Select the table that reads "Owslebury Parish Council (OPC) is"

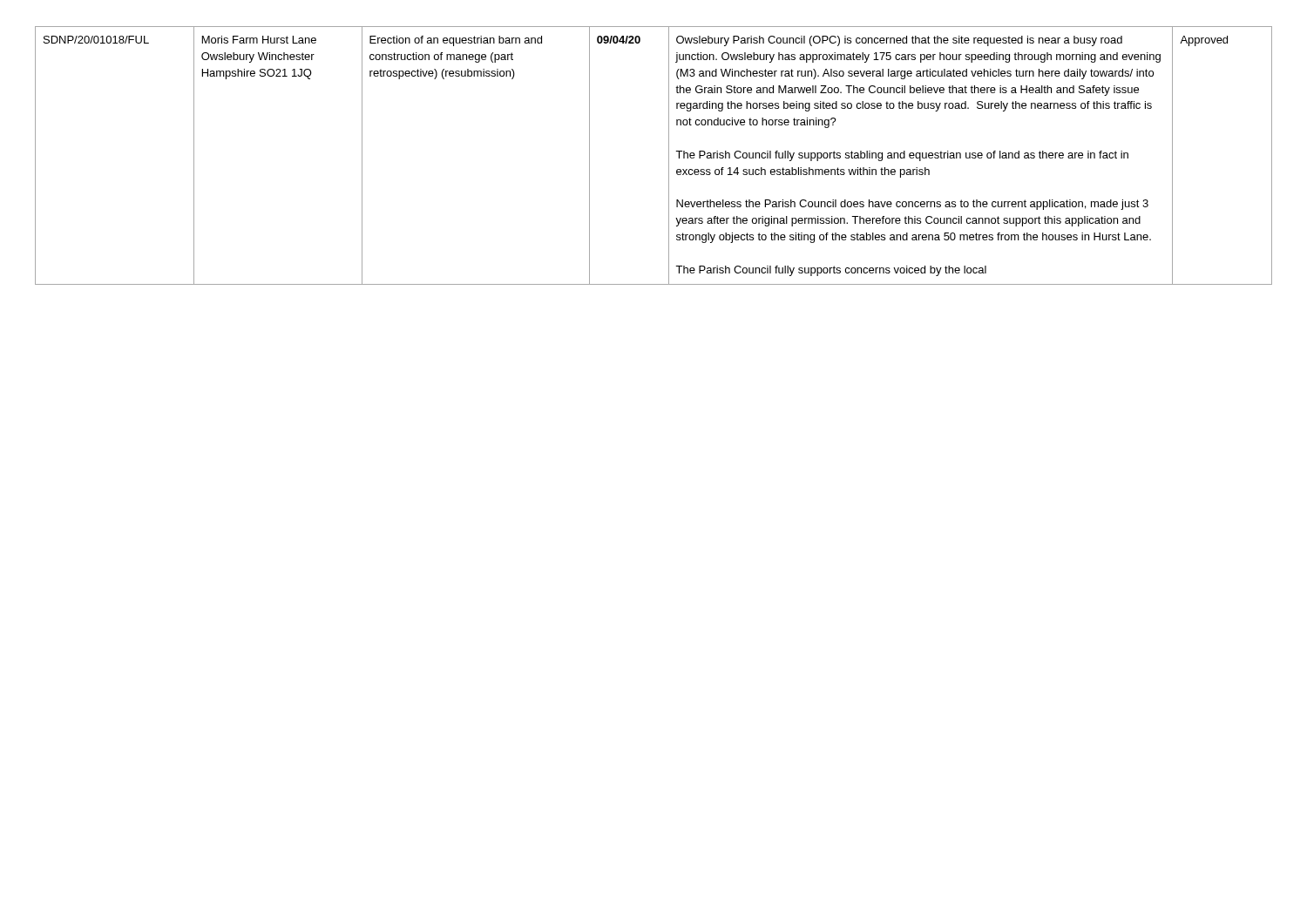654,155
